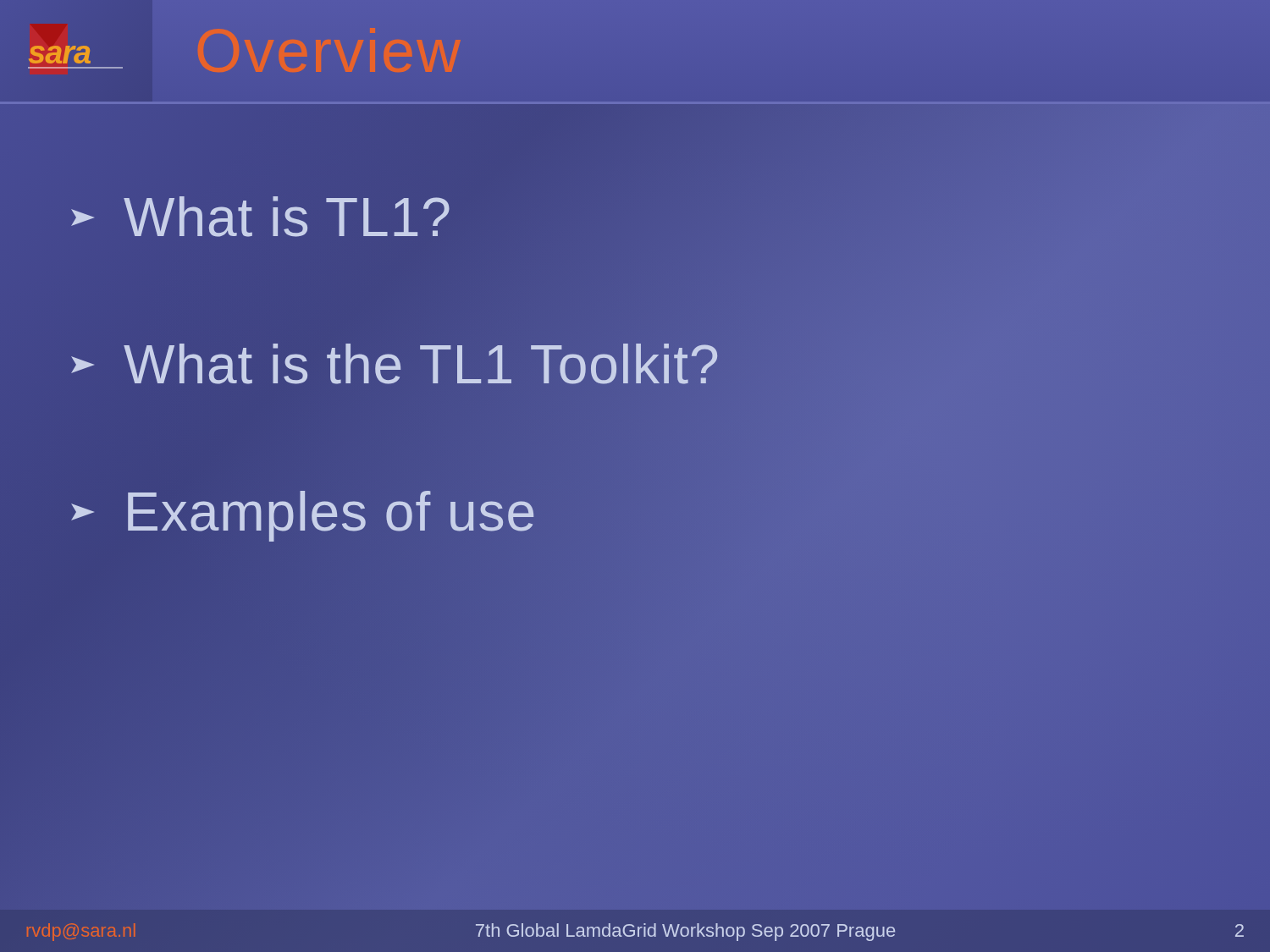The width and height of the screenshot is (1270, 952).
Task: Click on the list item containing "What is the TL1 Toolkit?"
Action: [x=394, y=365]
